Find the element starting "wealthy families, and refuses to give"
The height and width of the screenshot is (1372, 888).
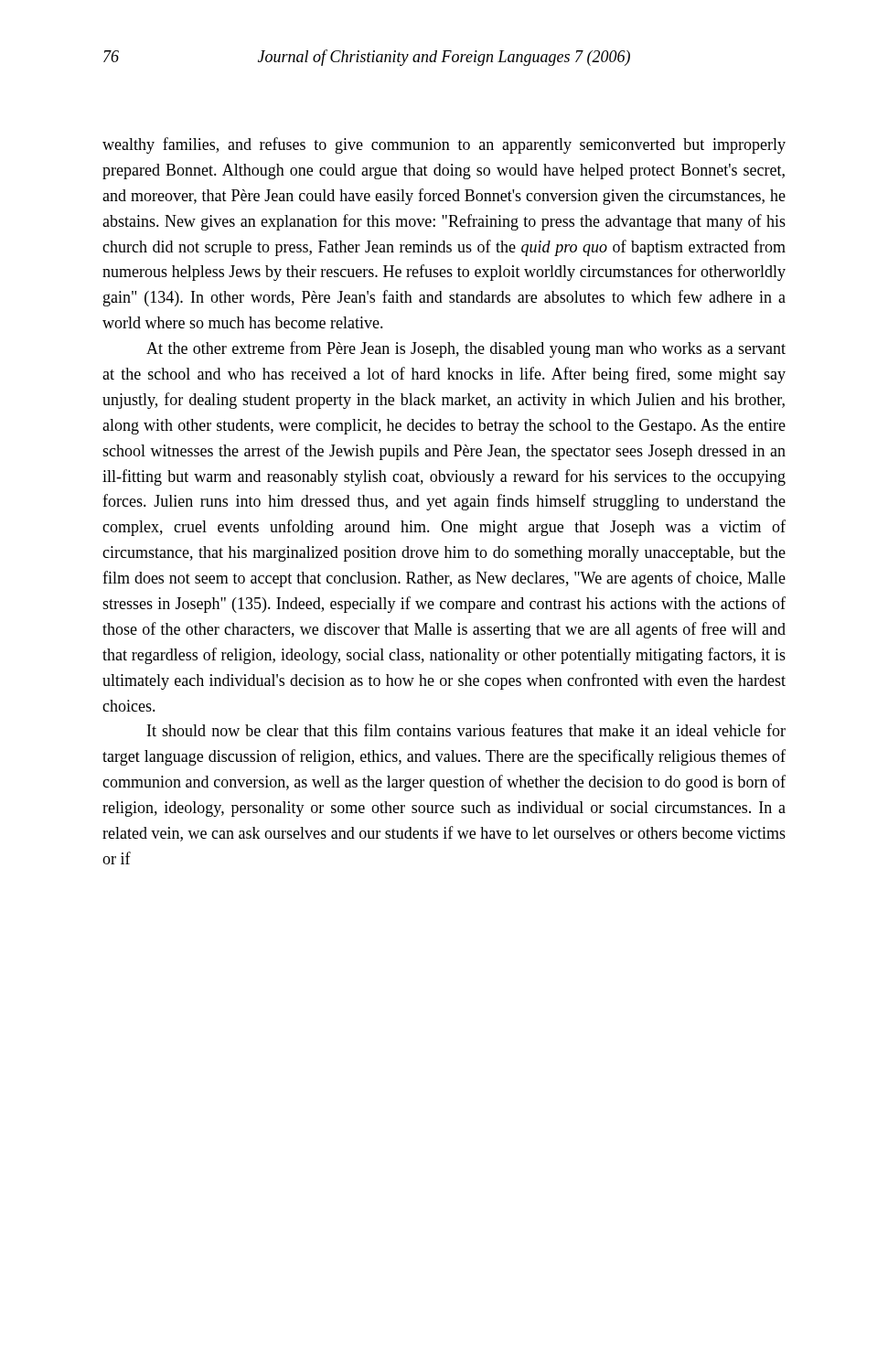[x=444, y=235]
